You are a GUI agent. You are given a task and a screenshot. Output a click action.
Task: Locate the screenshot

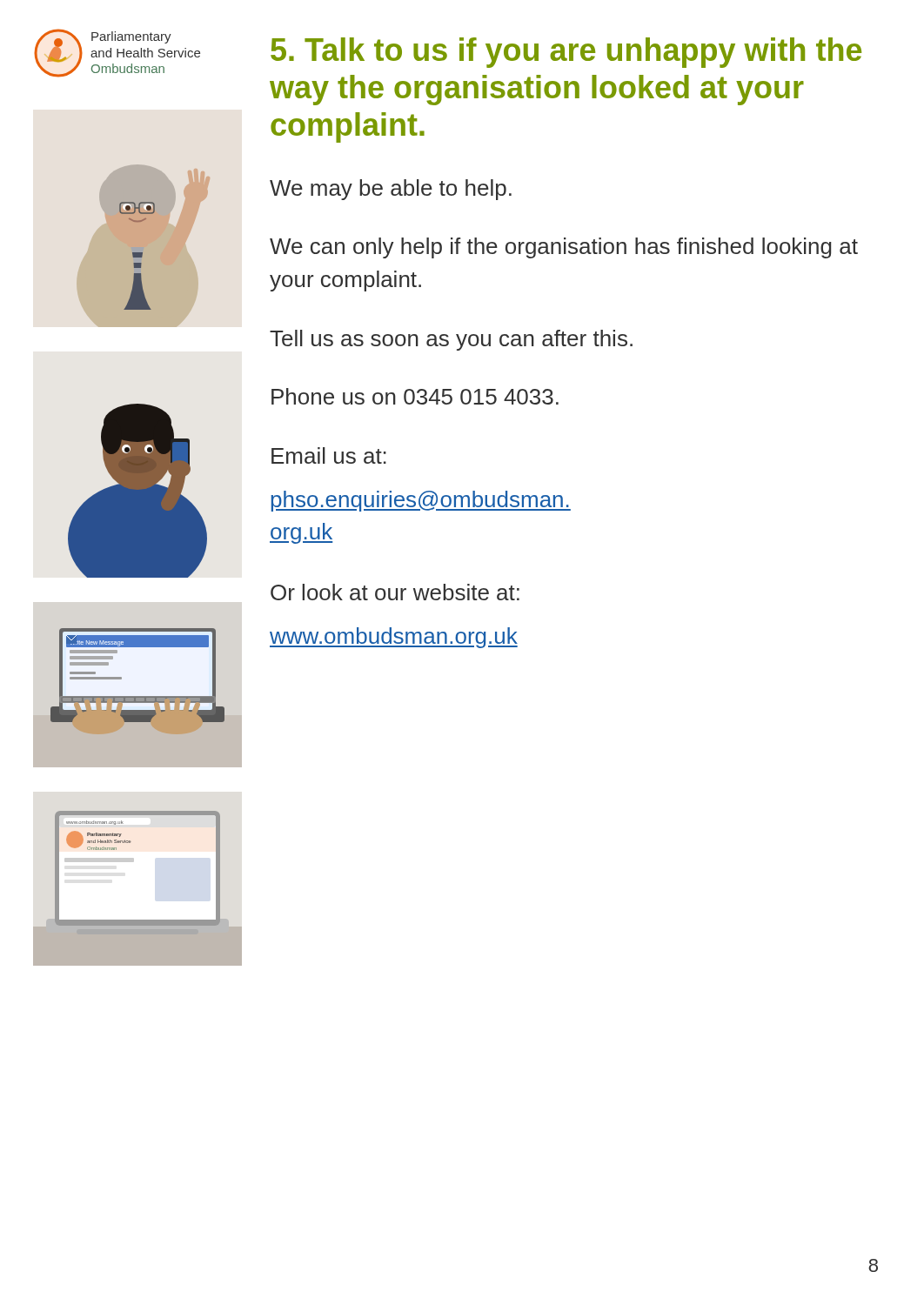pos(137,879)
